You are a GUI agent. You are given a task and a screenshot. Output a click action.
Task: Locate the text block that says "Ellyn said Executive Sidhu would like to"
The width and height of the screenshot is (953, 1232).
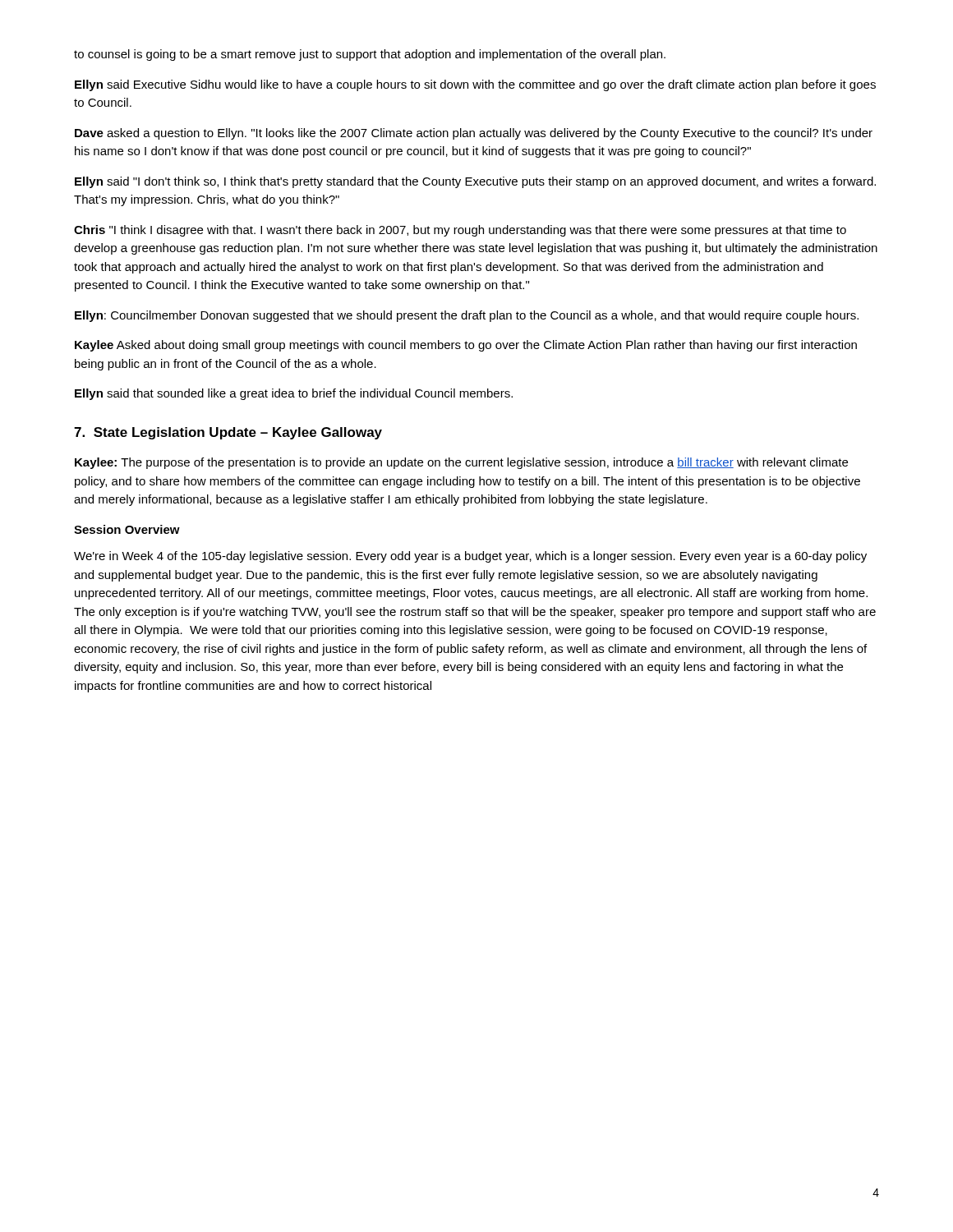click(x=476, y=94)
